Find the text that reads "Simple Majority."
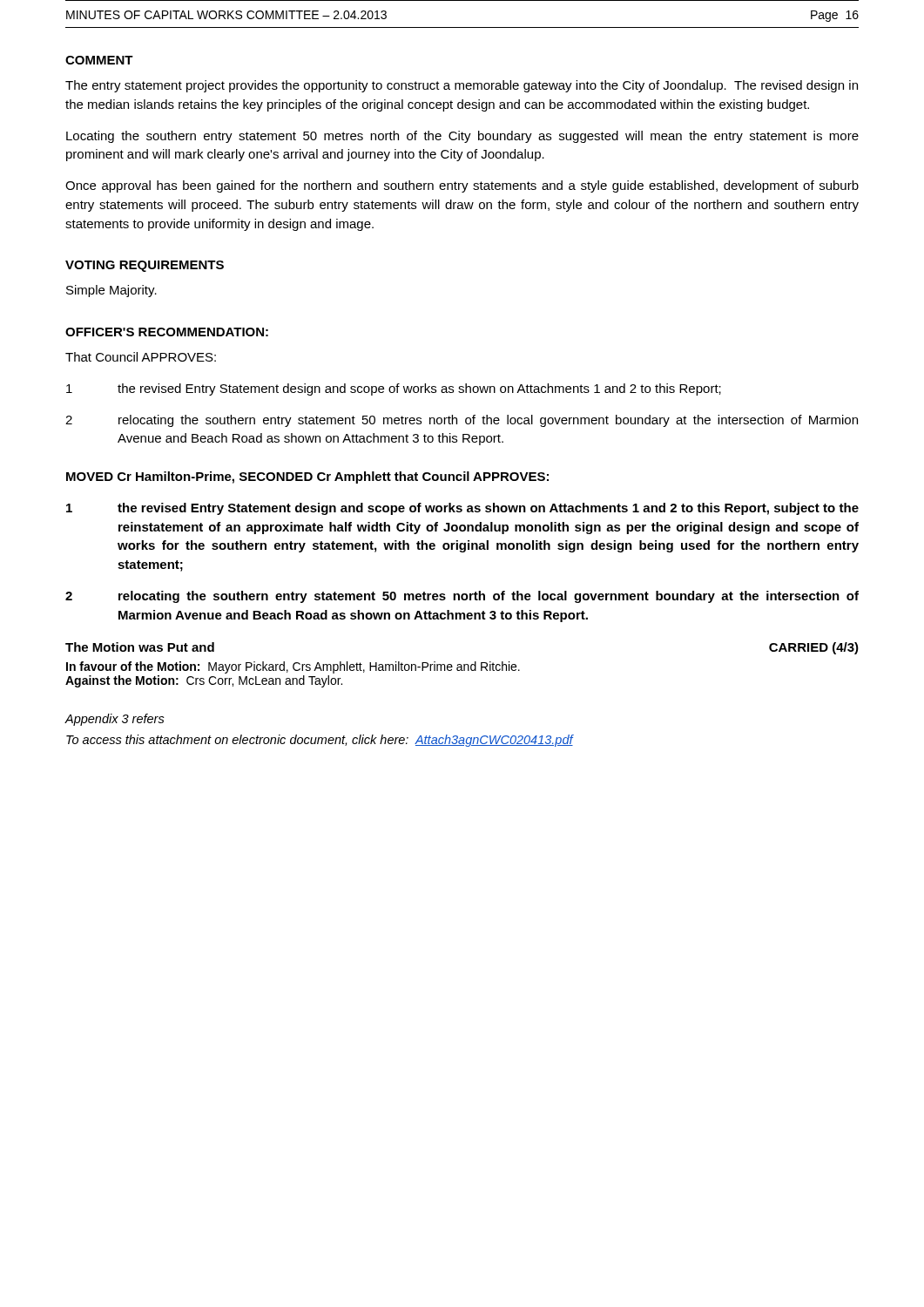 (111, 290)
